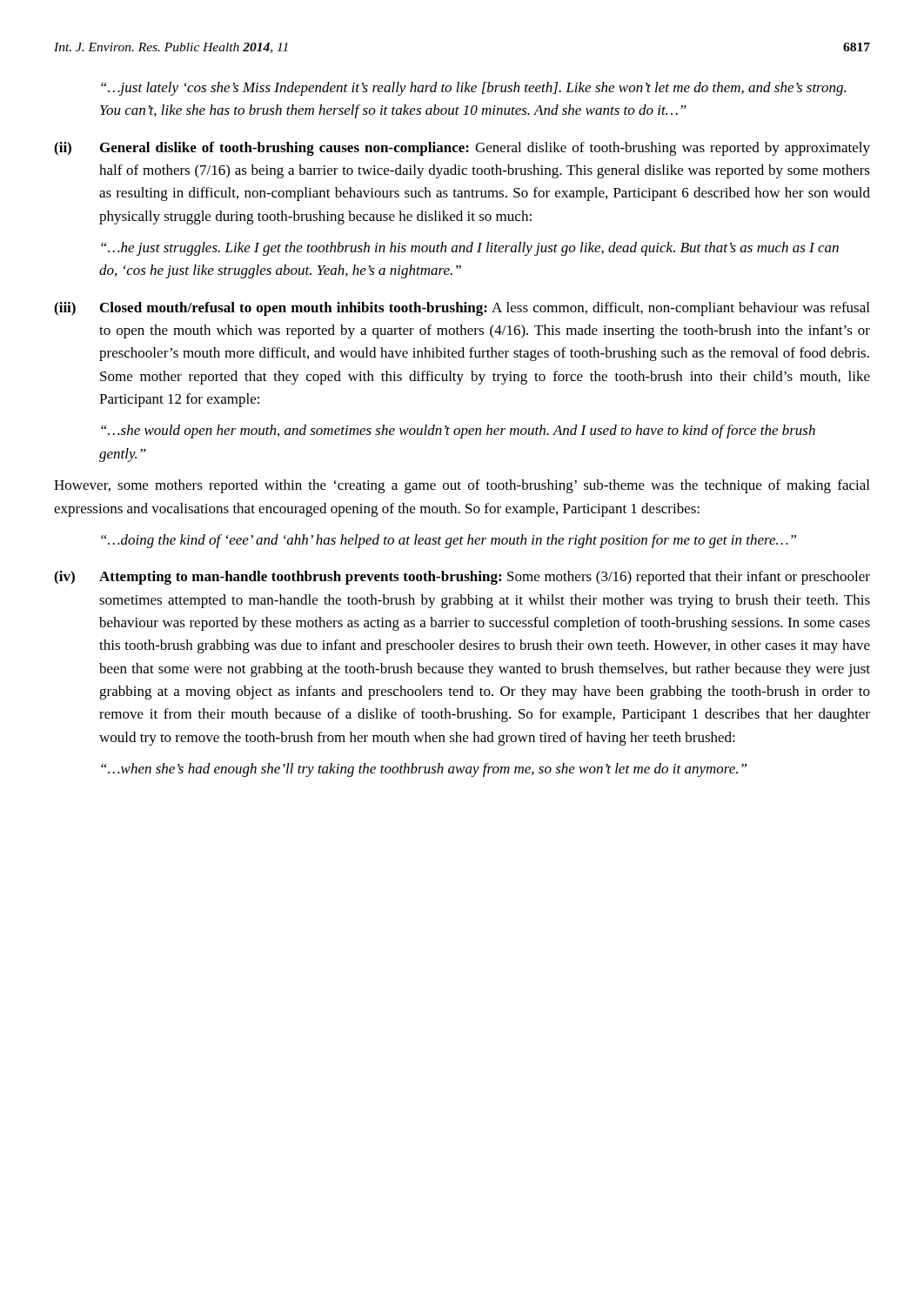Click the passage that begins "“…just lately ‘cos she’s"

[x=473, y=99]
